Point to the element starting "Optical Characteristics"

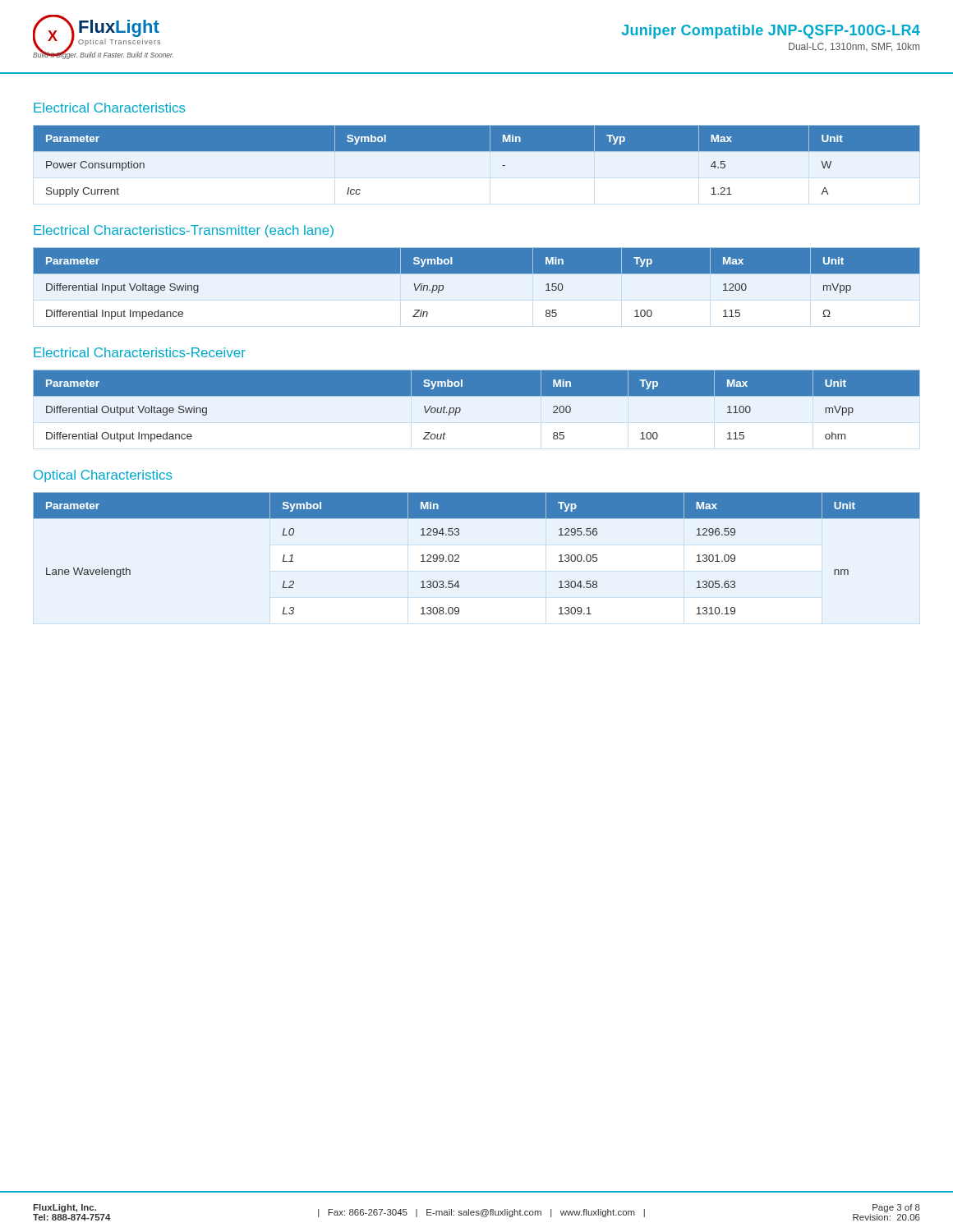point(103,475)
